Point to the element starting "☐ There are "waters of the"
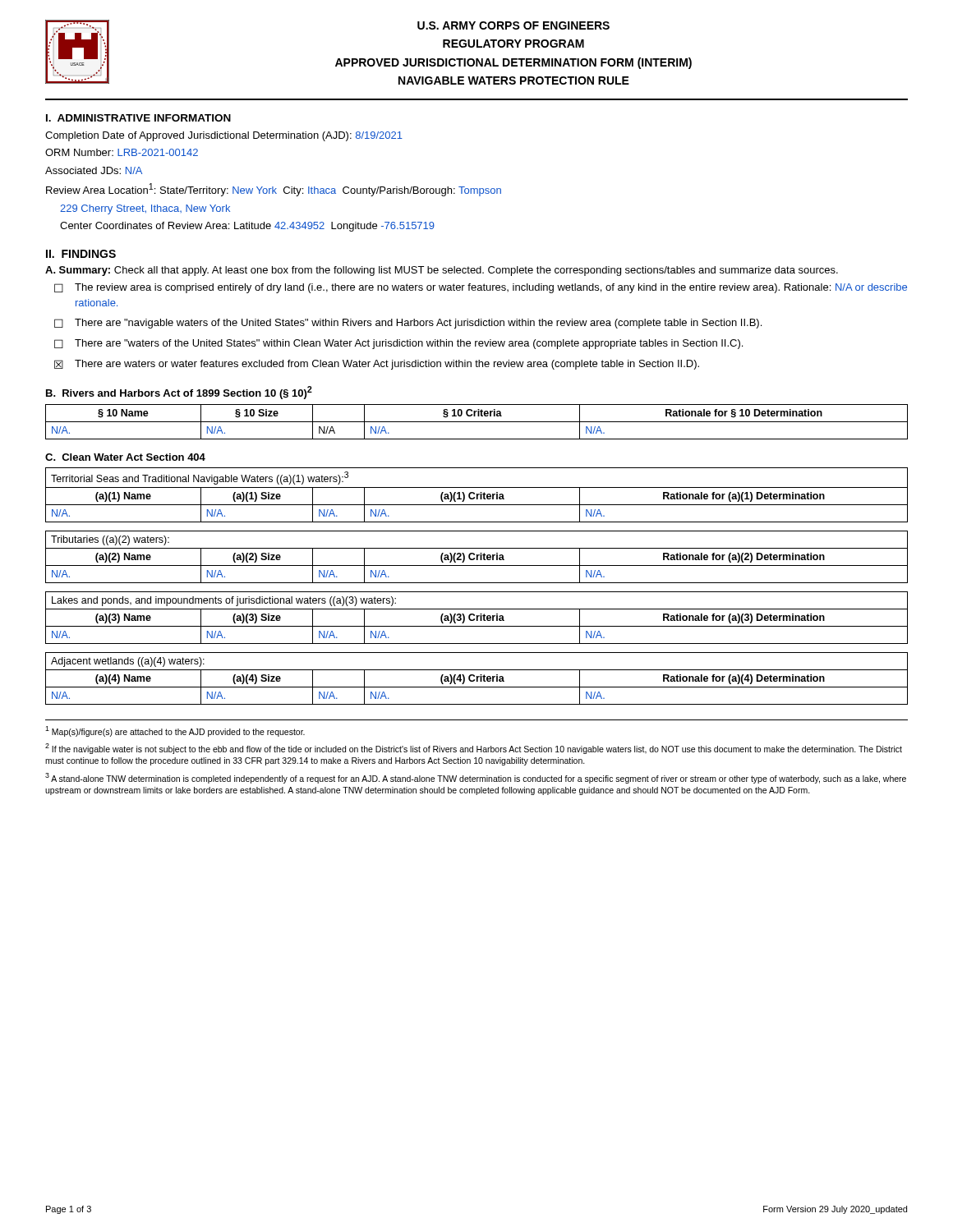The width and height of the screenshot is (953, 1232). point(399,344)
